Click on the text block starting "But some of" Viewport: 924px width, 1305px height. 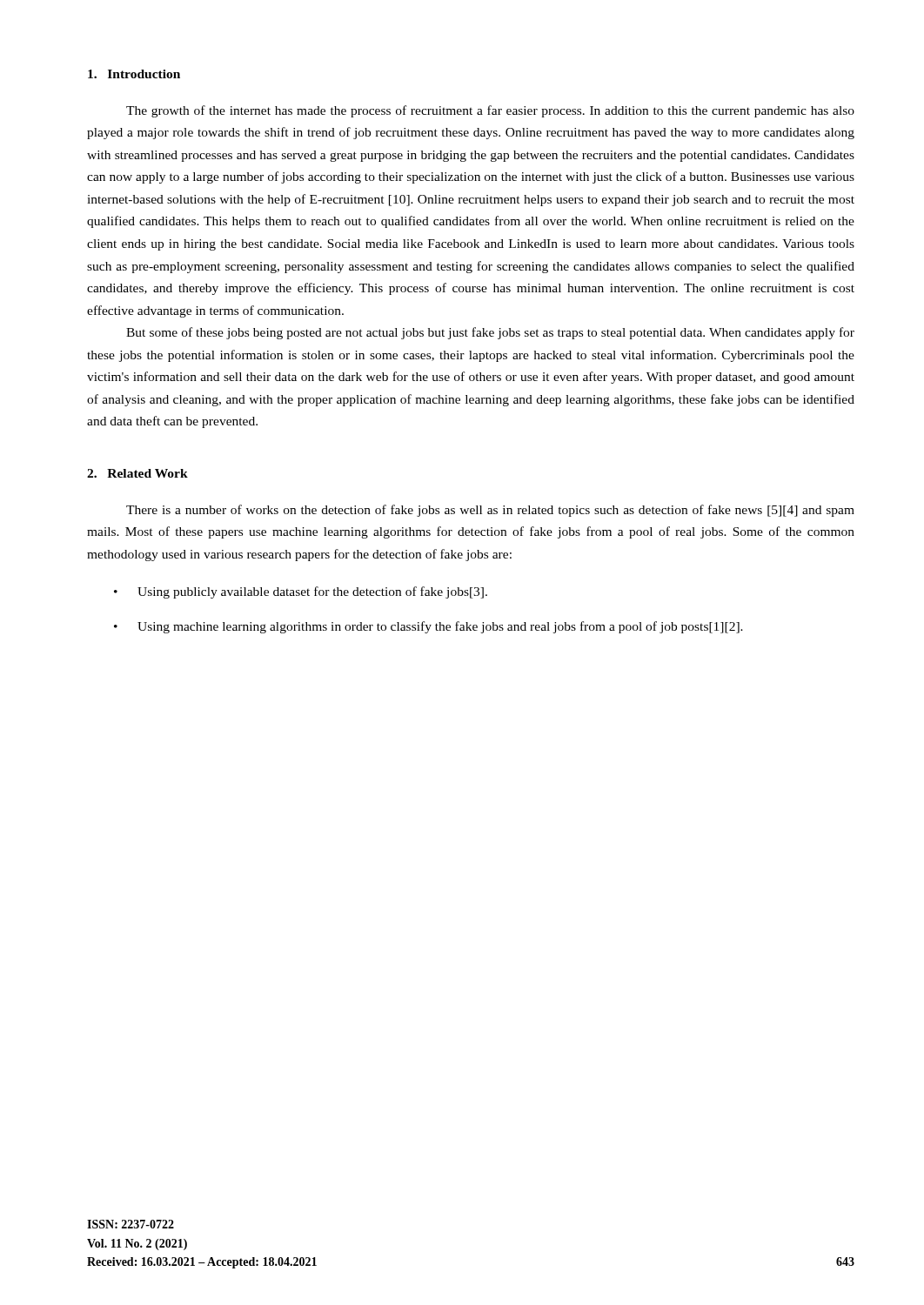point(471,377)
